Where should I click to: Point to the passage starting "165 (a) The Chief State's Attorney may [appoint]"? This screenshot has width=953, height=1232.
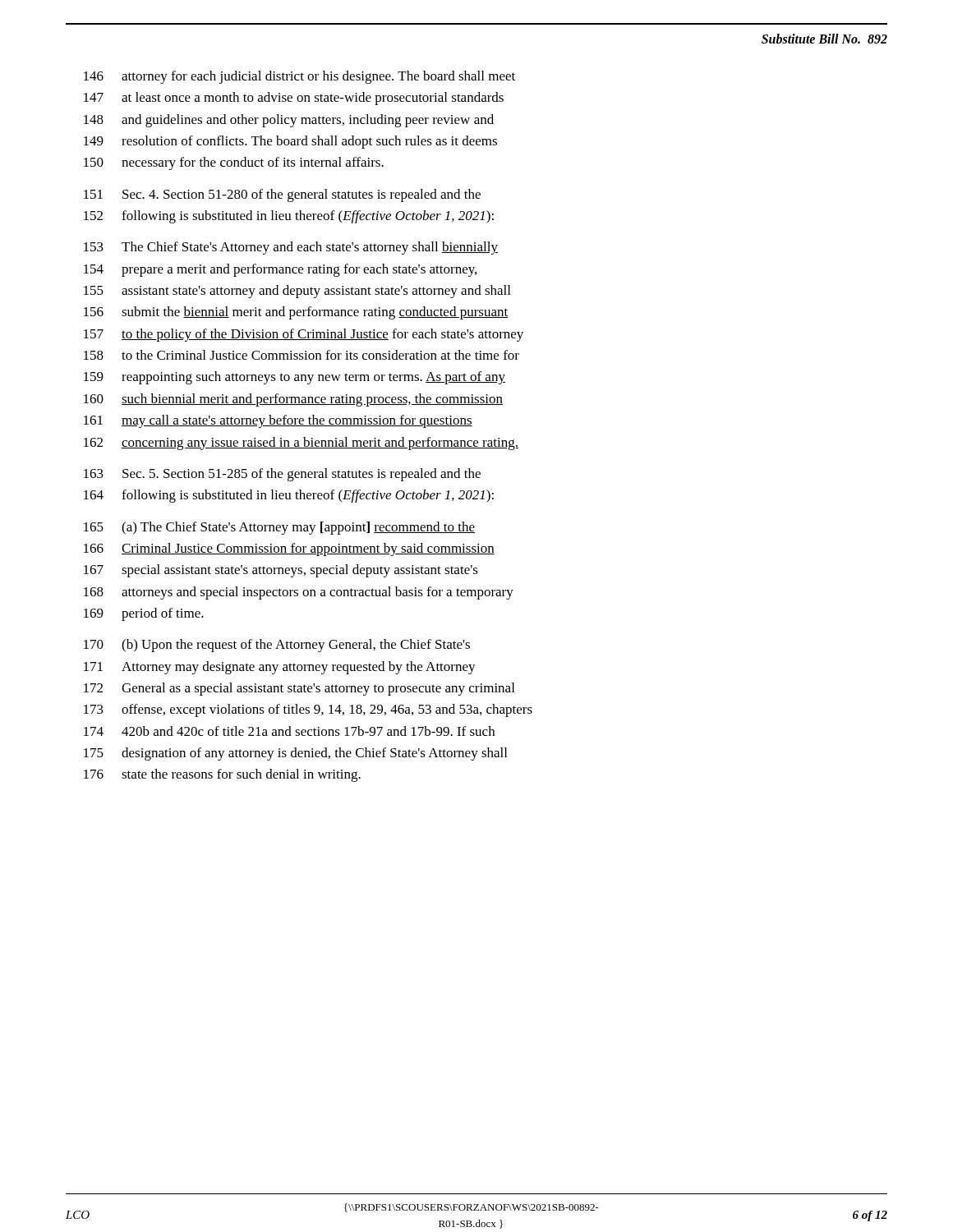tap(476, 570)
